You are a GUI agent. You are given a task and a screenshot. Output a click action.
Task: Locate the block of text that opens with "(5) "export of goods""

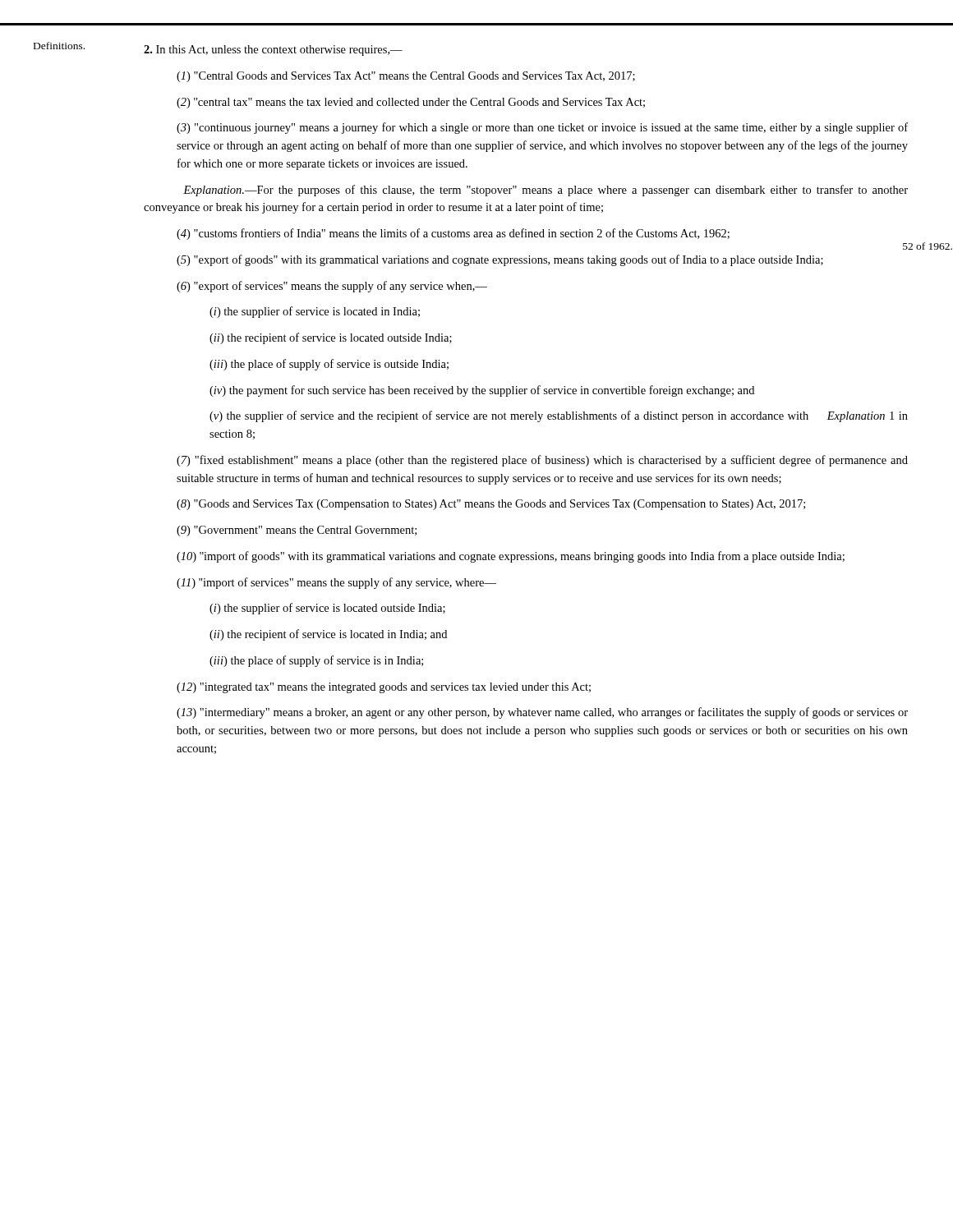pos(500,259)
